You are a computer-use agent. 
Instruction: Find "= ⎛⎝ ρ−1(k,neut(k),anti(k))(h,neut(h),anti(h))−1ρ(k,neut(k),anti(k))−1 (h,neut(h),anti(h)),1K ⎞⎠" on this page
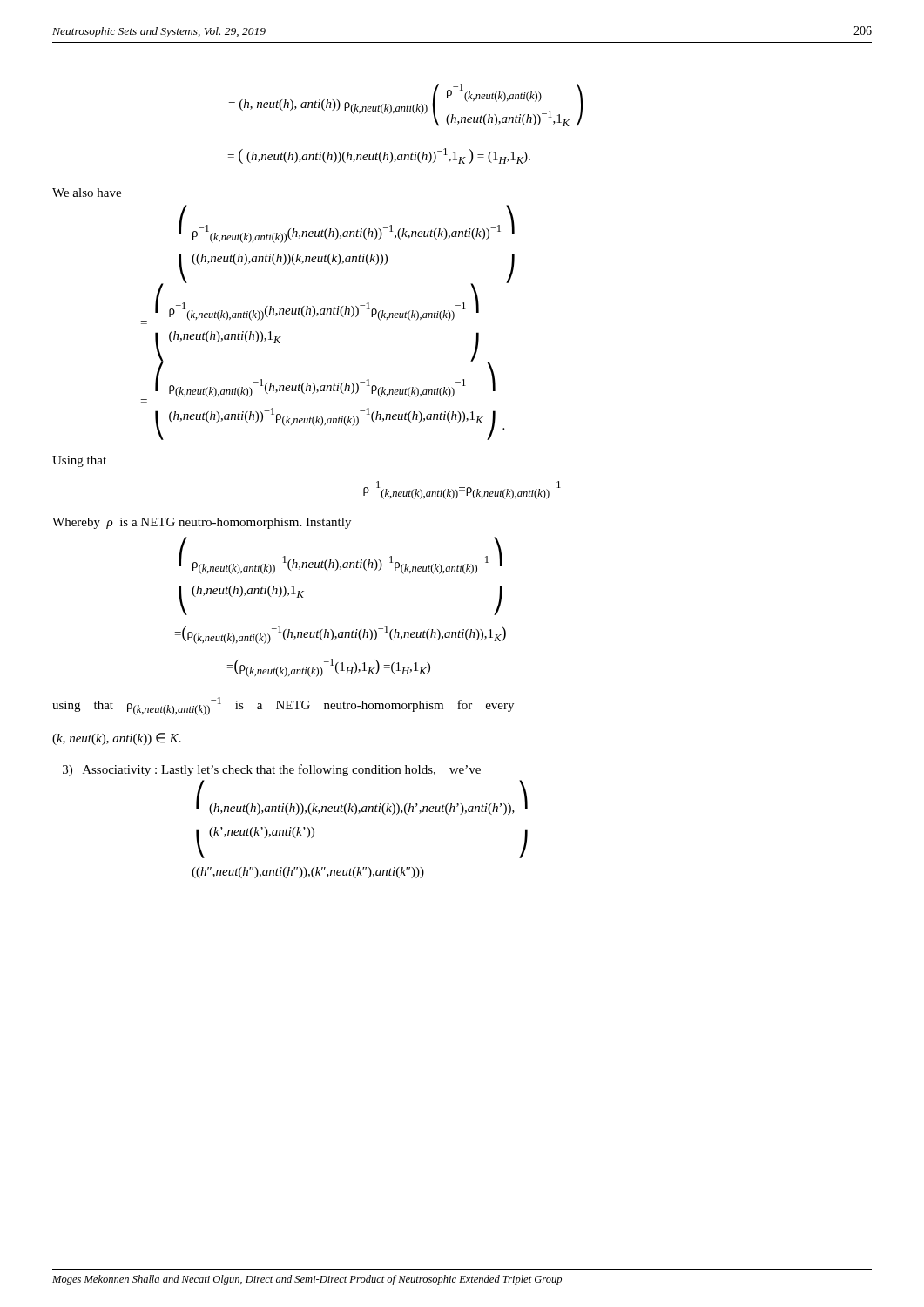click(x=312, y=323)
